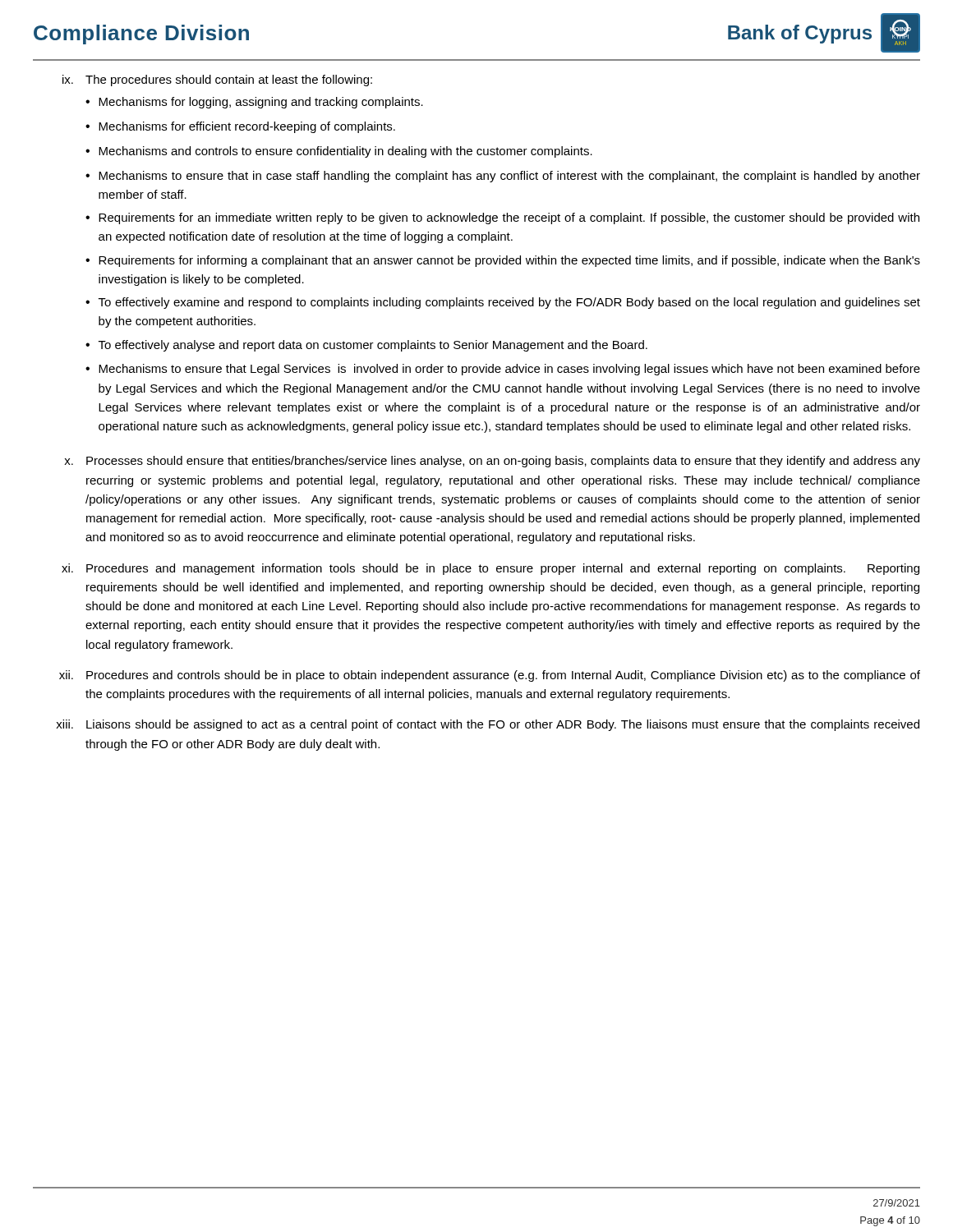Click on the passage starting "ix. The procedures should contain at"
The height and width of the screenshot is (1232, 953).
(476, 255)
